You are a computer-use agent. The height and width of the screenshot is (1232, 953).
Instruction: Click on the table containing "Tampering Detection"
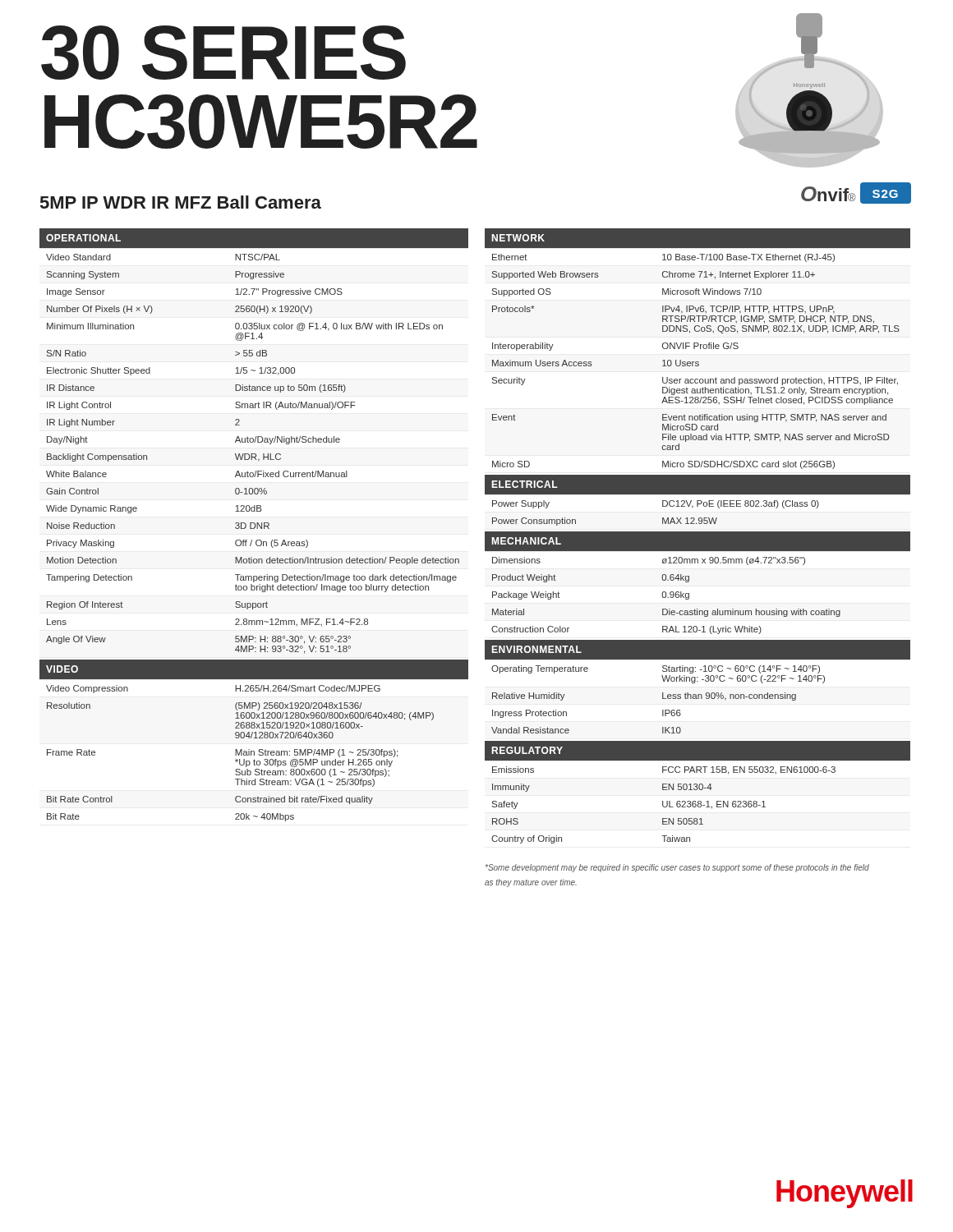tap(254, 443)
